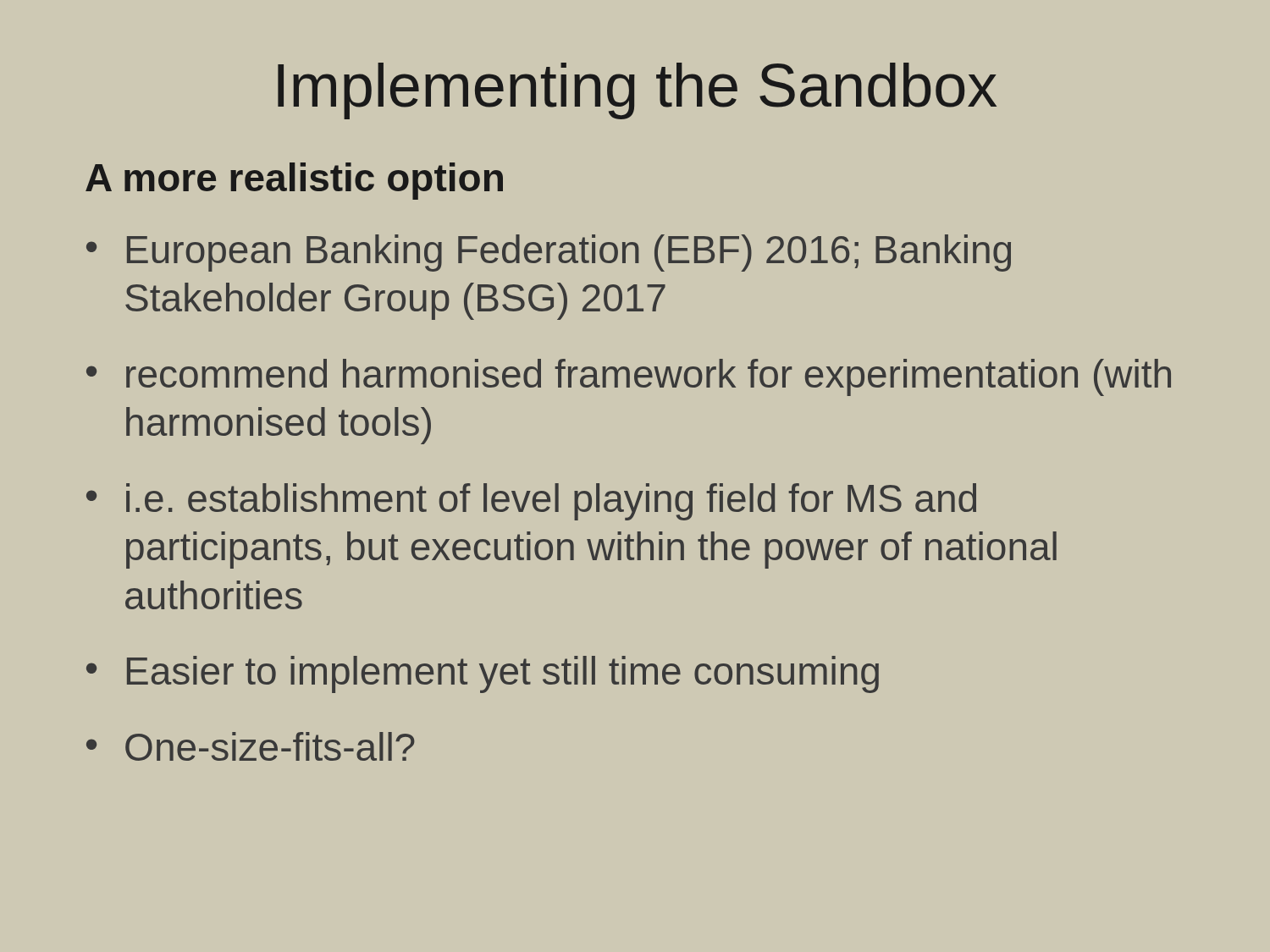Find the passage starting "• Easier to implement yet still time"

pyautogui.click(x=483, y=672)
